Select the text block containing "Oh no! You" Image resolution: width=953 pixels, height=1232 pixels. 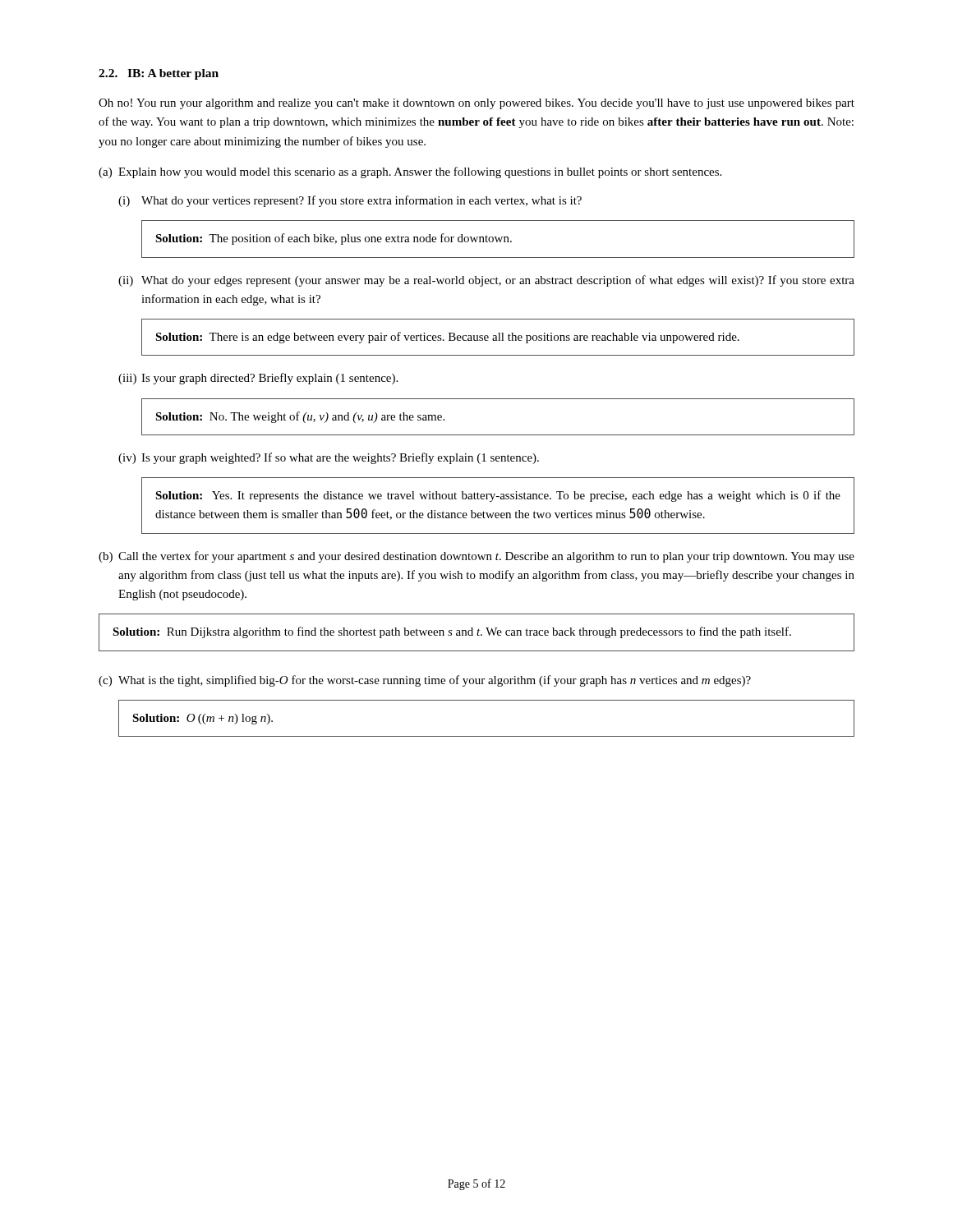476,122
